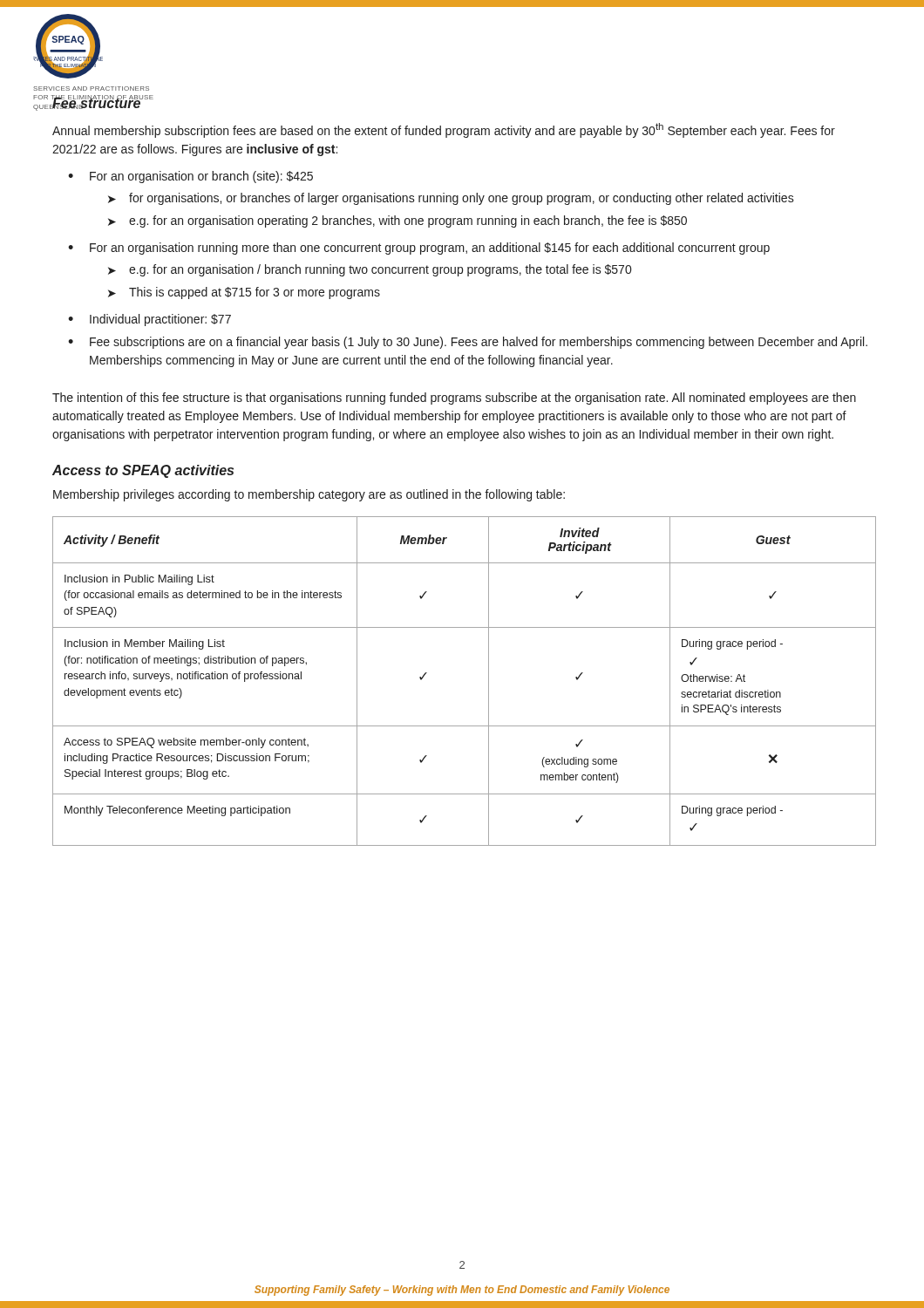Click on the region starting "Fee structure"
The height and width of the screenshot is (1308, 924).
[x=96, y=103]
